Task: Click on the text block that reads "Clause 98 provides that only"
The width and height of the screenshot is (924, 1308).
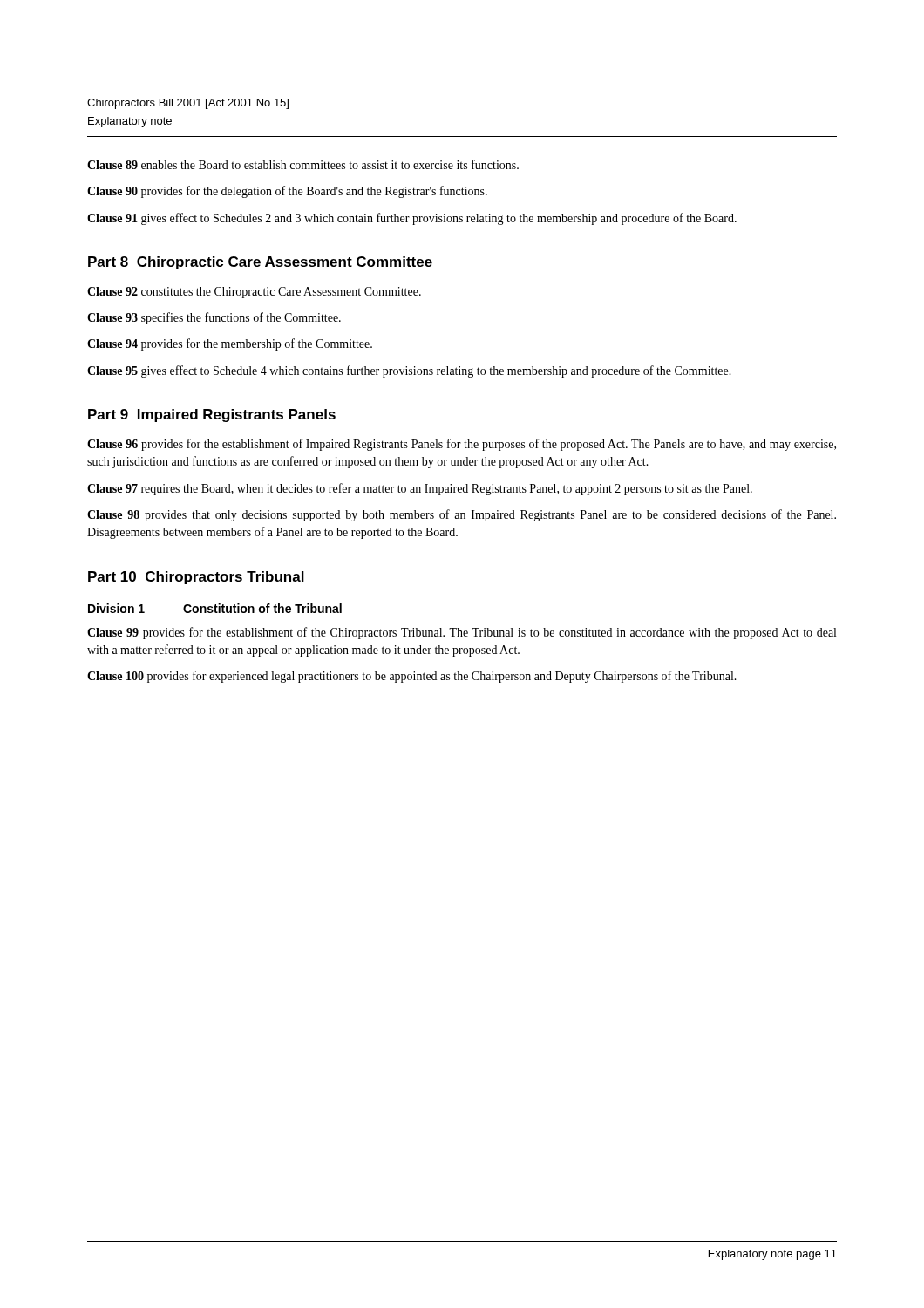Action: [462, 524]
